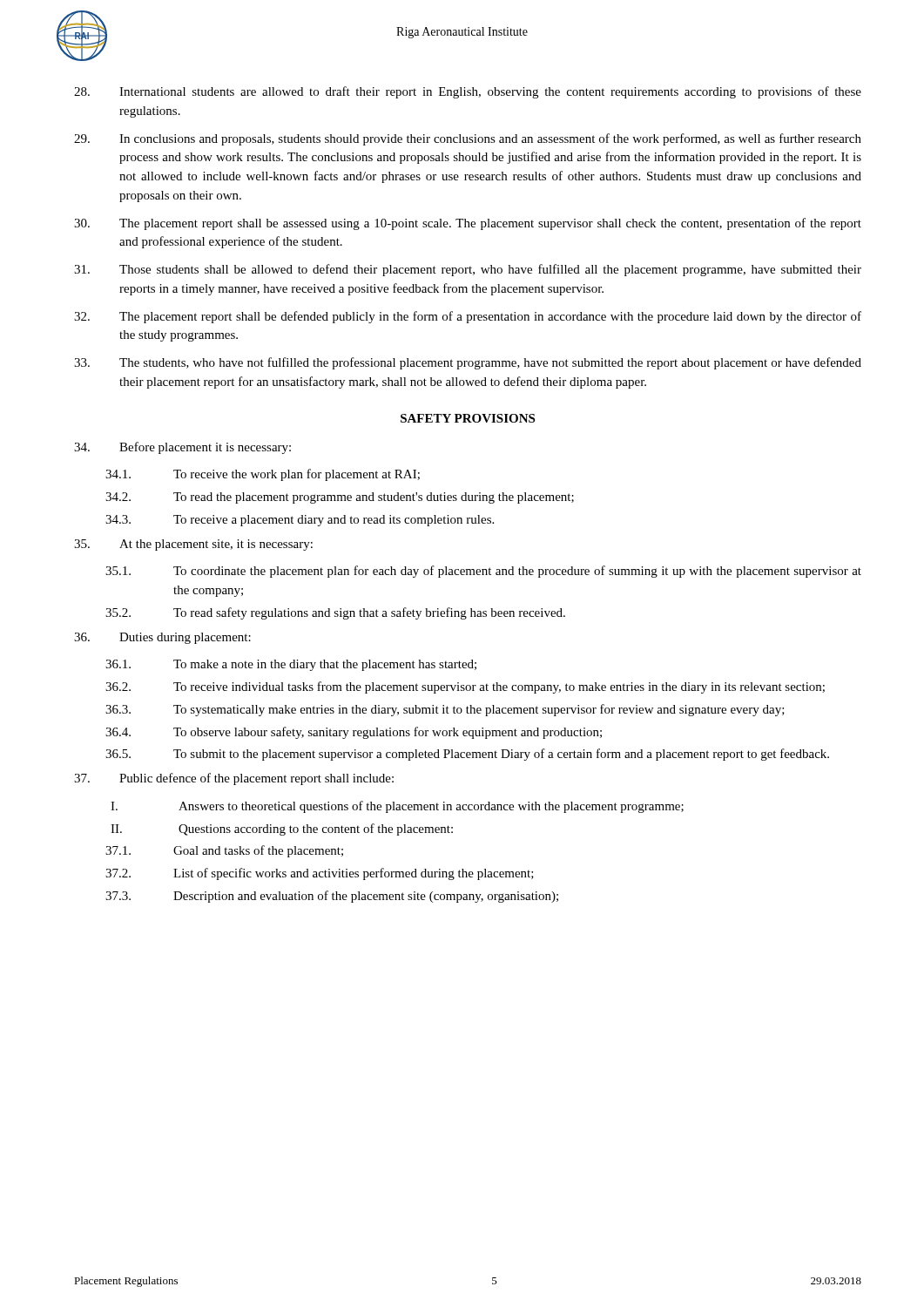924x1307 pixels.
Task: Point to the text block starting "28. International students are allowed to"
Action: (x=468, y=102)
